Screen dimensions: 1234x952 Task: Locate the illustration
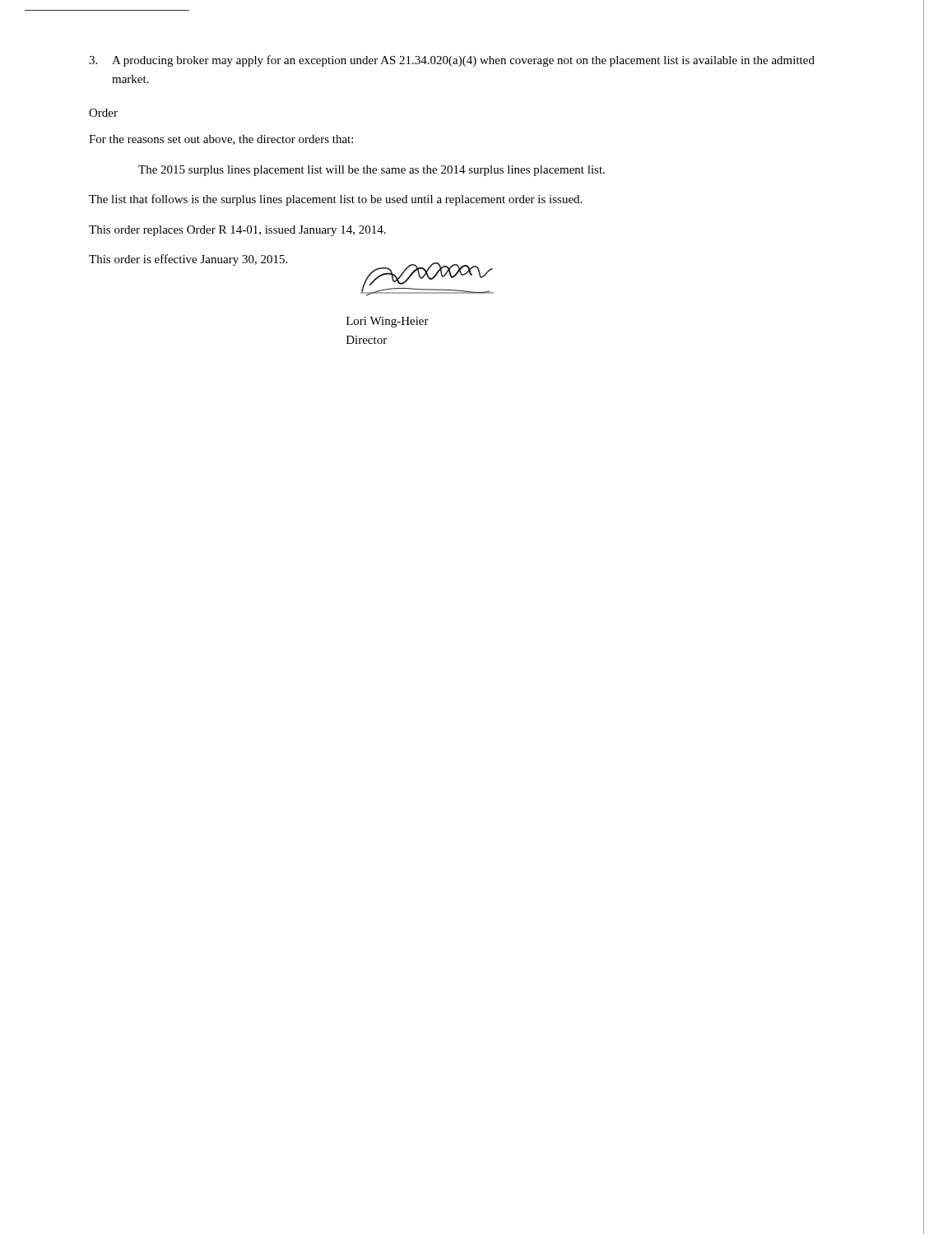click(x=432, y=281)
